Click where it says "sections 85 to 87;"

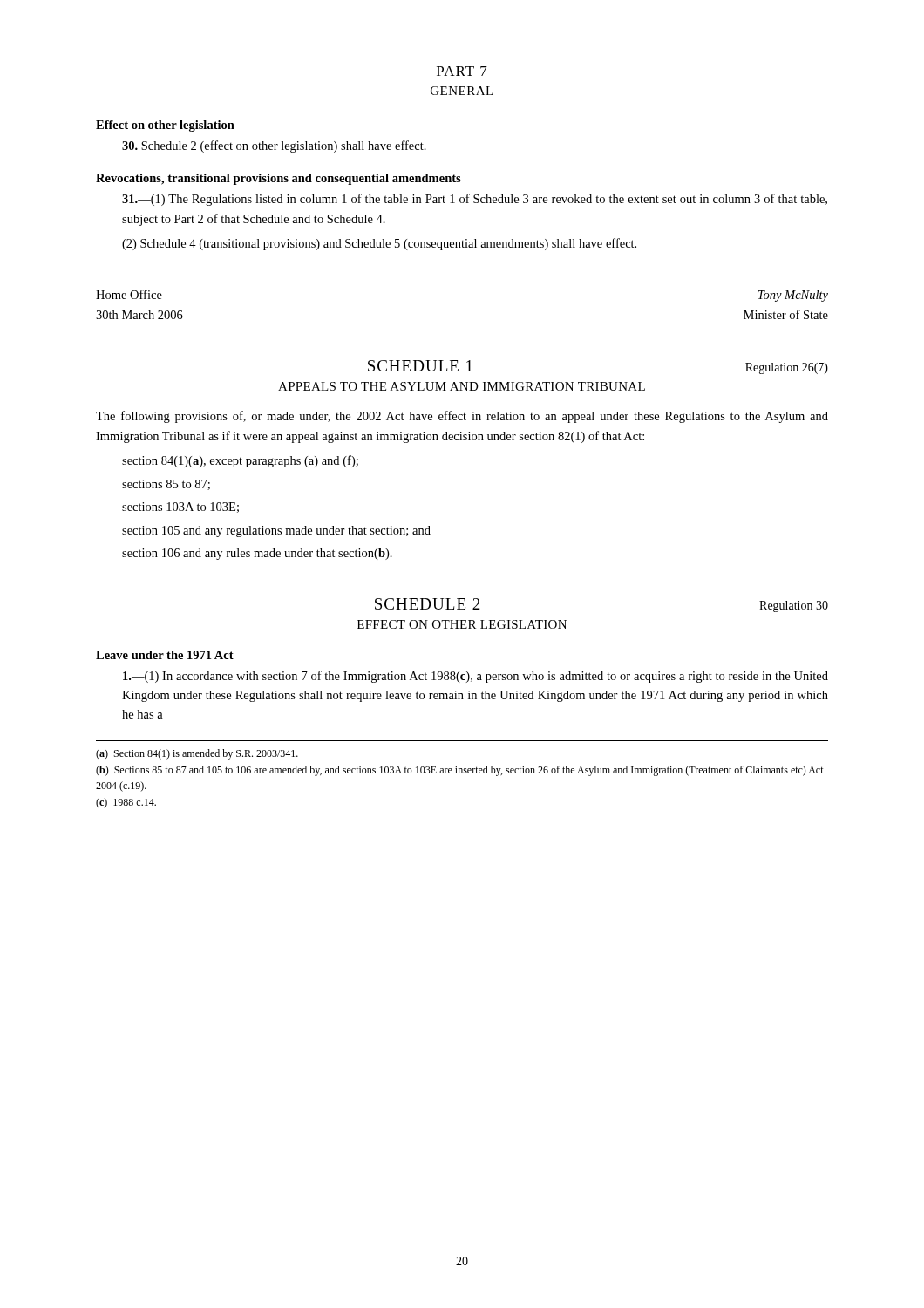click(166, 484)
